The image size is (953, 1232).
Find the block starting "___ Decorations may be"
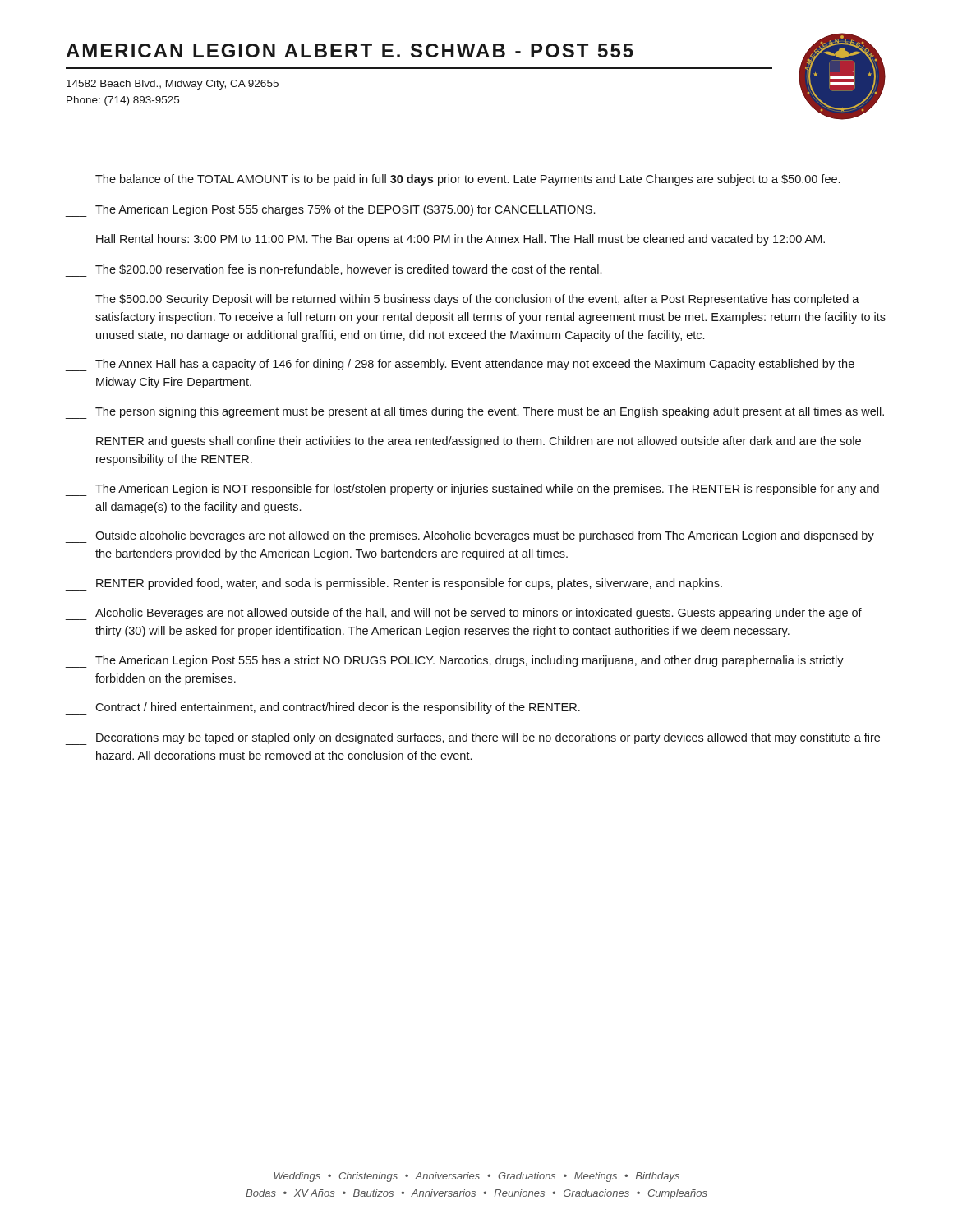coord(476,747)
